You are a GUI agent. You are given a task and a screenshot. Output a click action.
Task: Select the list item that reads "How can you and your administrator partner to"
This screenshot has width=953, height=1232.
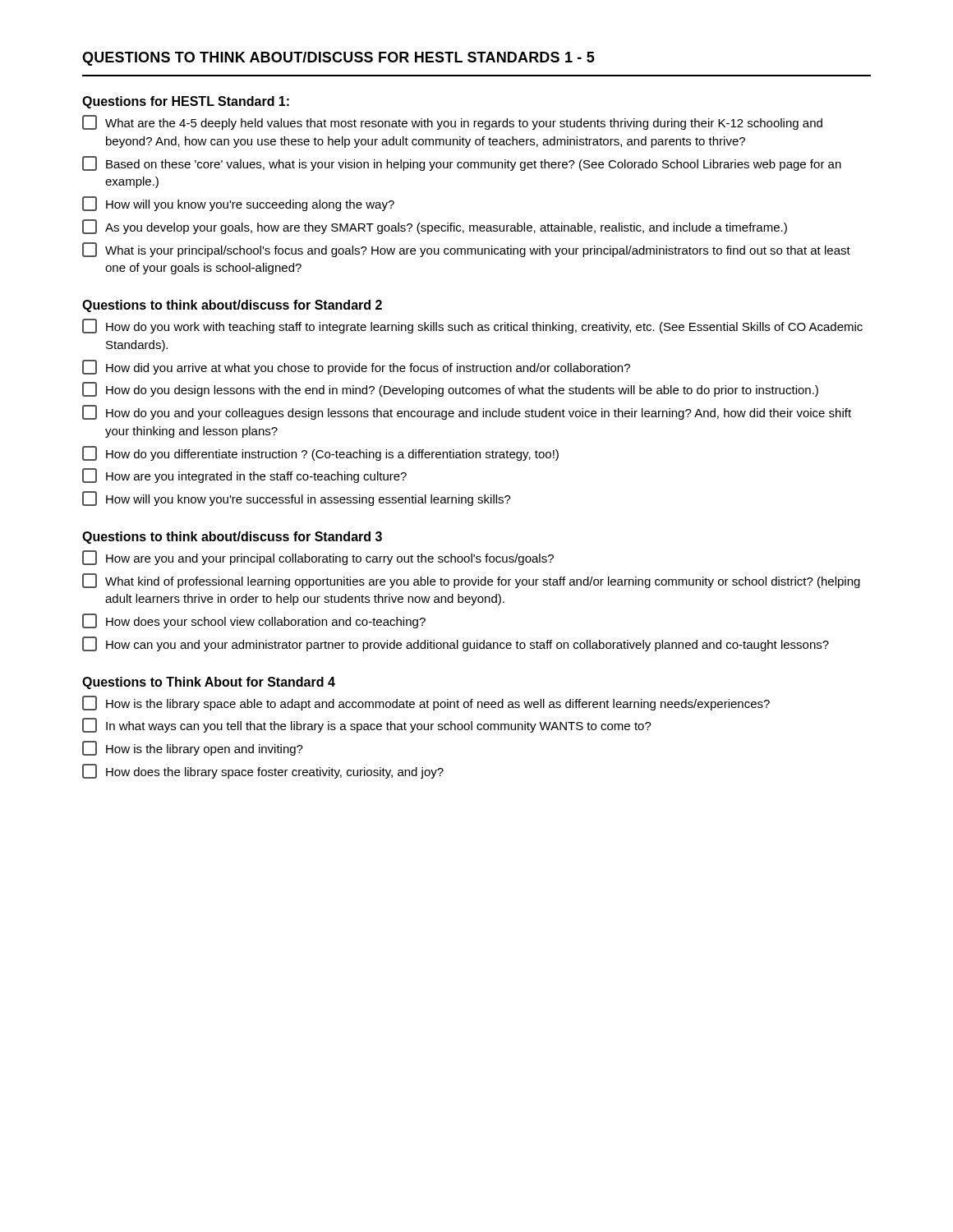coord(476,644)
